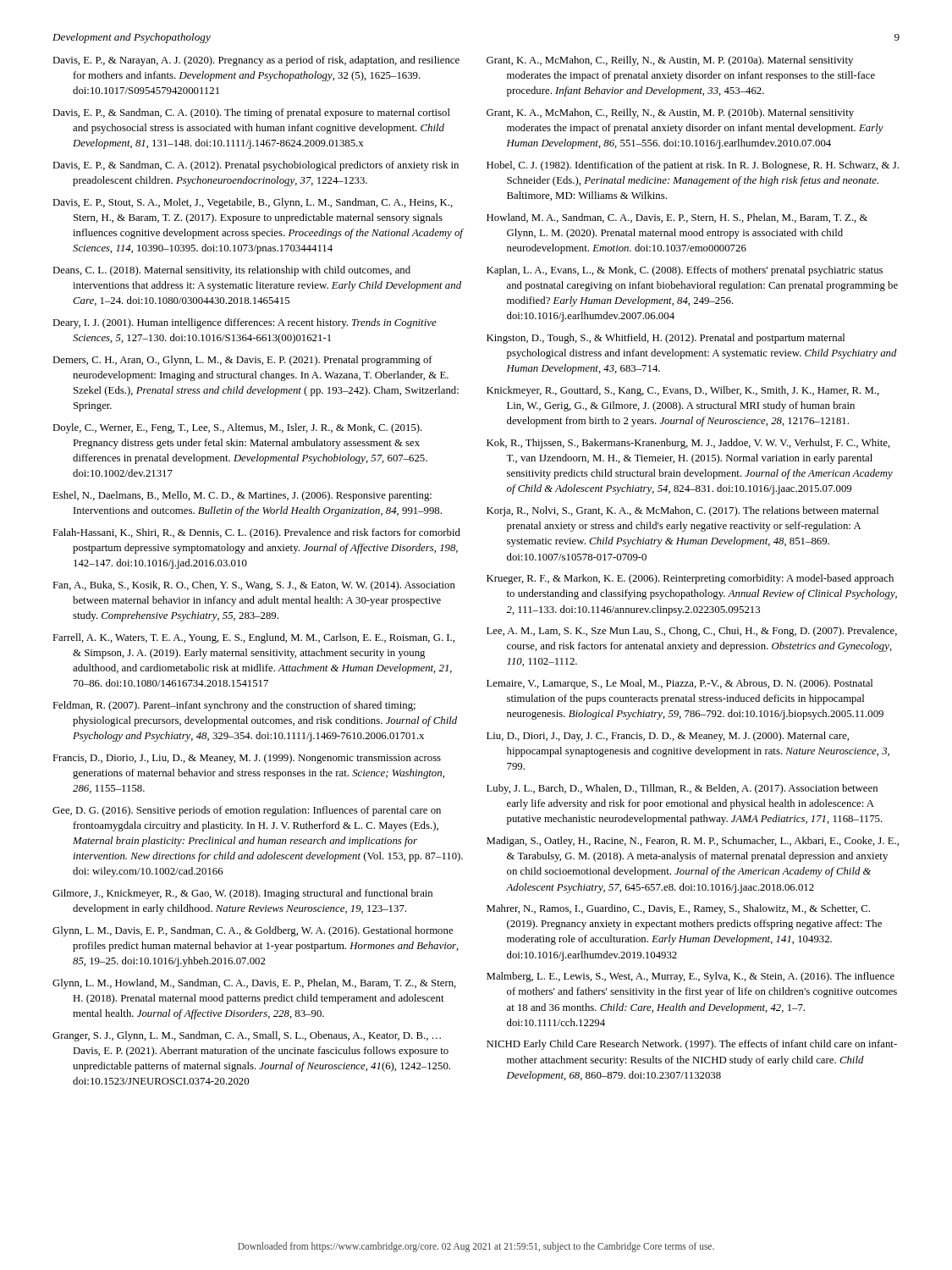Click on the list item with the text "Kok, R., Thijssen, S., Bakermans-Kranenburg,"
The height and width of the screenshot is (1270, 952).
(689, 466)
